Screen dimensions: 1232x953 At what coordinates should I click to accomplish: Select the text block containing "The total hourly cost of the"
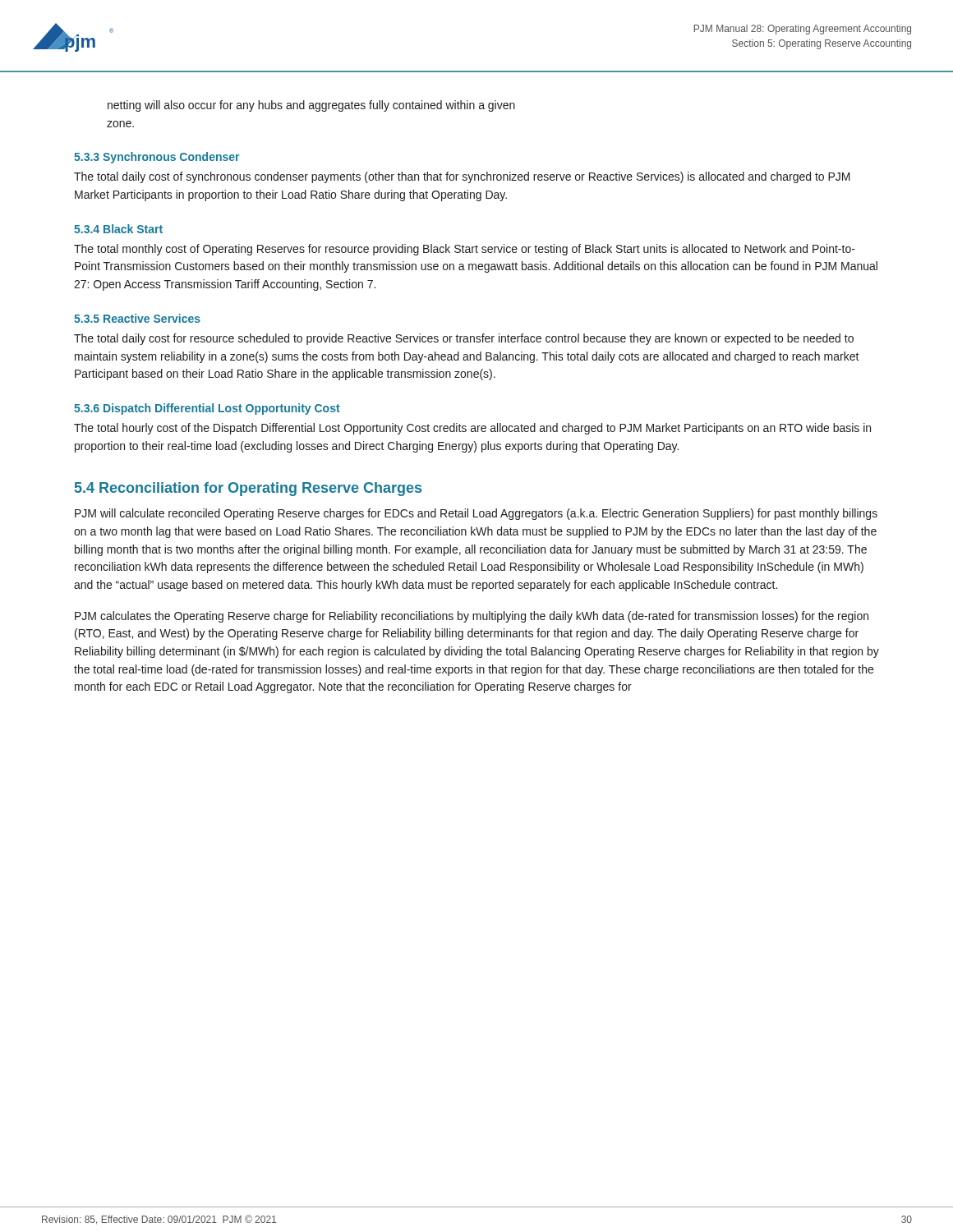473,437
